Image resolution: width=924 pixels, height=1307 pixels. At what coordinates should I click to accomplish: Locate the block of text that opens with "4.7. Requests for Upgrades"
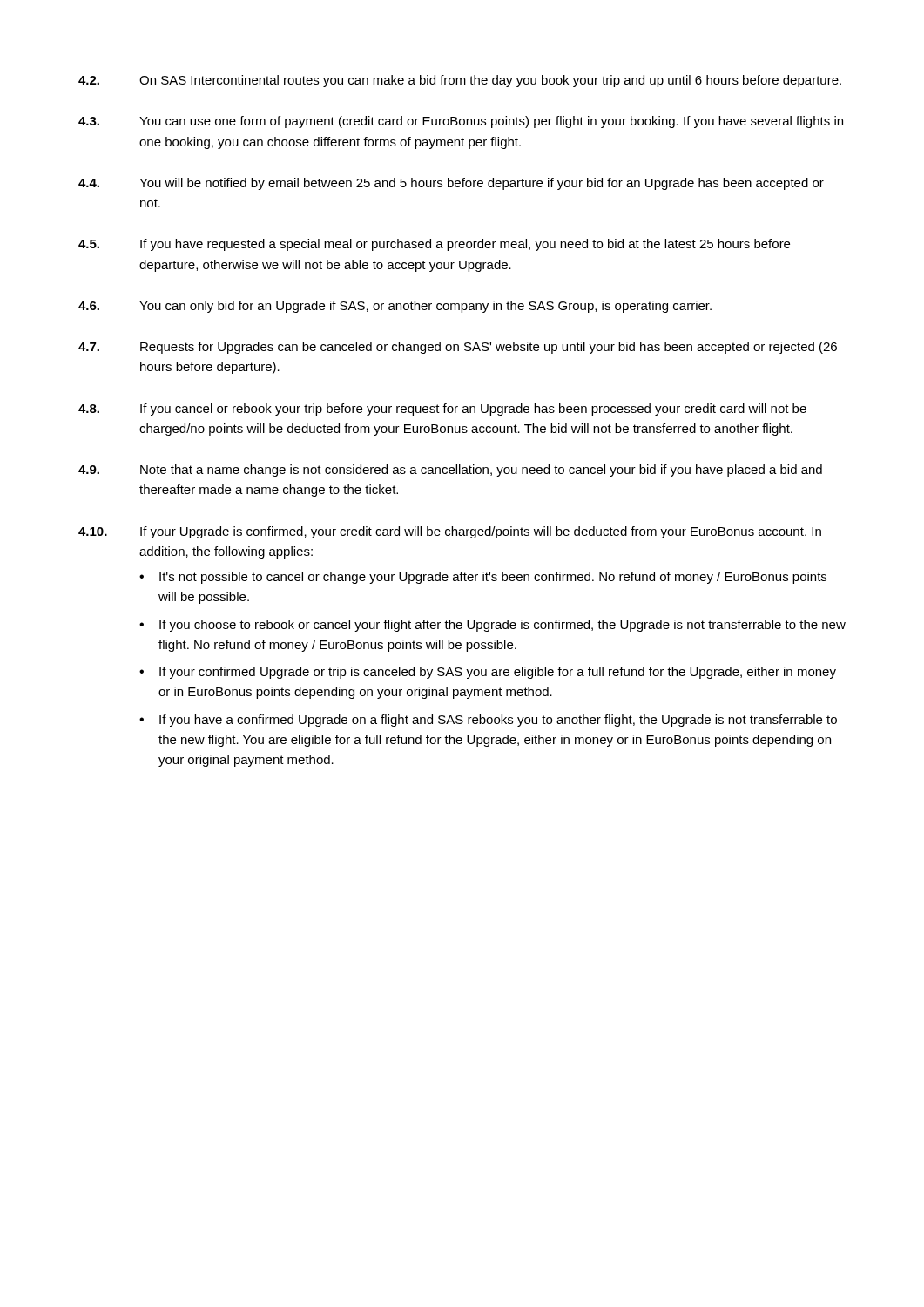point(462,357)
